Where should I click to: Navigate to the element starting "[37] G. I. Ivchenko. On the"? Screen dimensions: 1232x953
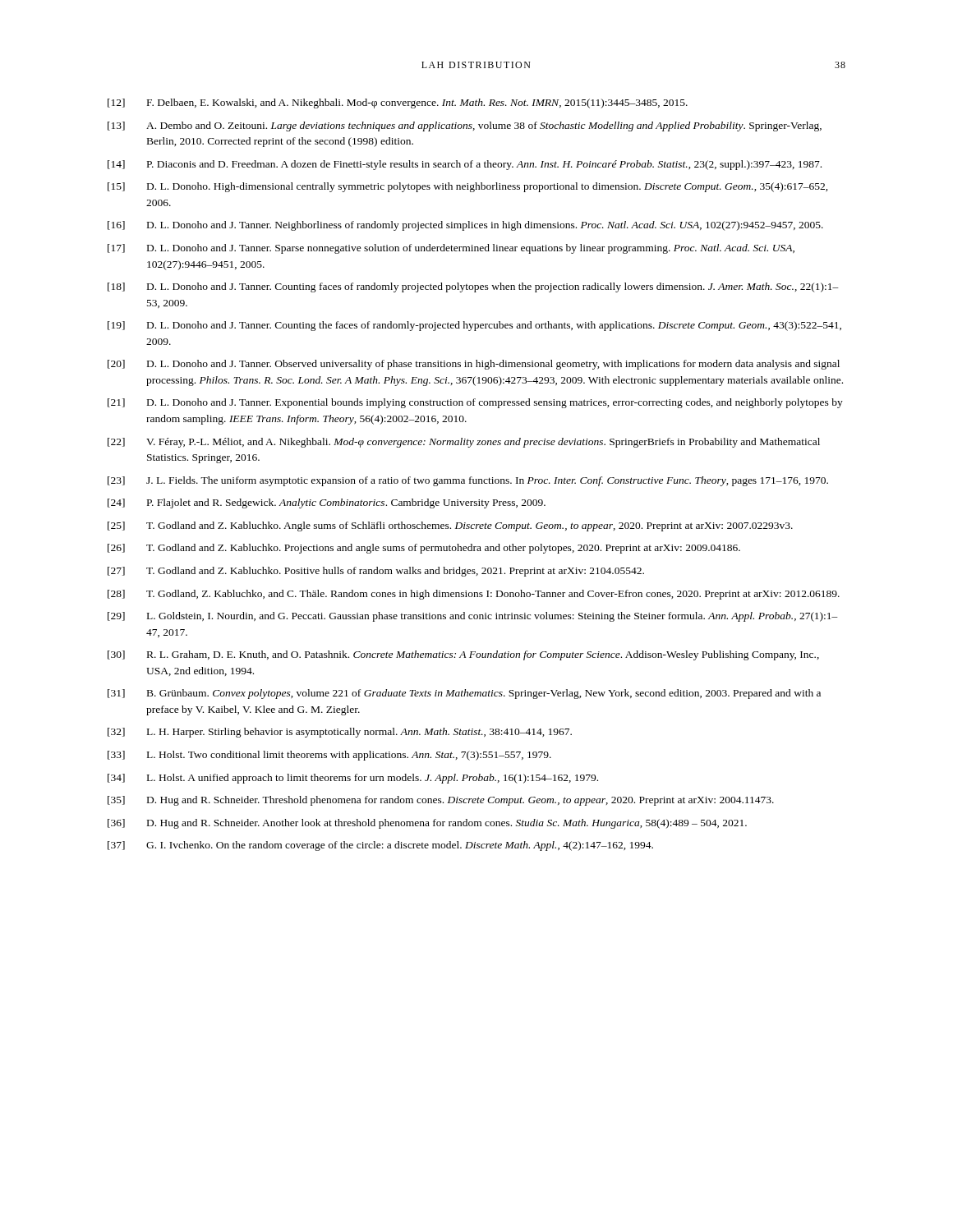(476, 845)
